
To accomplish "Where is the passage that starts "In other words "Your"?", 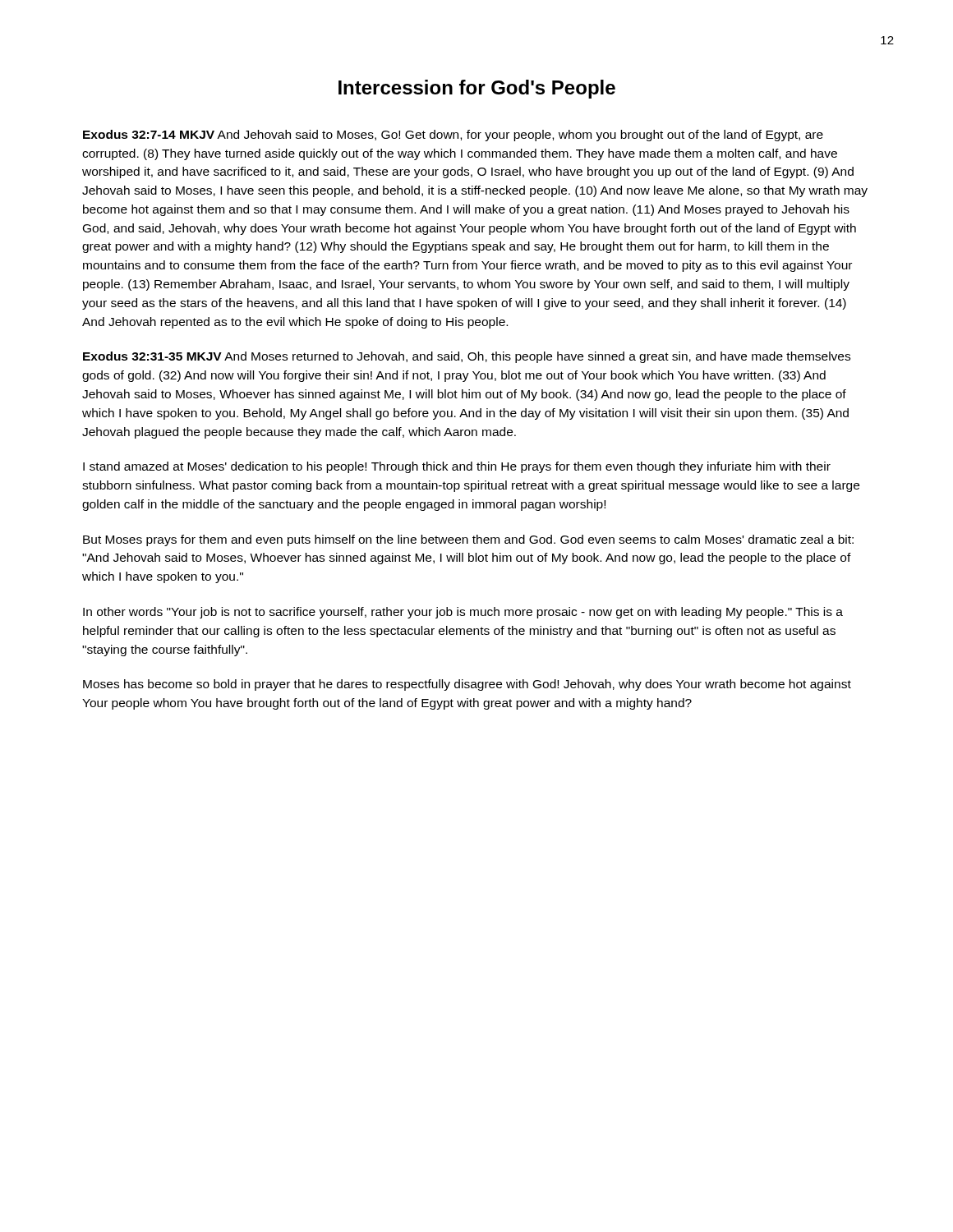I will point(462,630).
